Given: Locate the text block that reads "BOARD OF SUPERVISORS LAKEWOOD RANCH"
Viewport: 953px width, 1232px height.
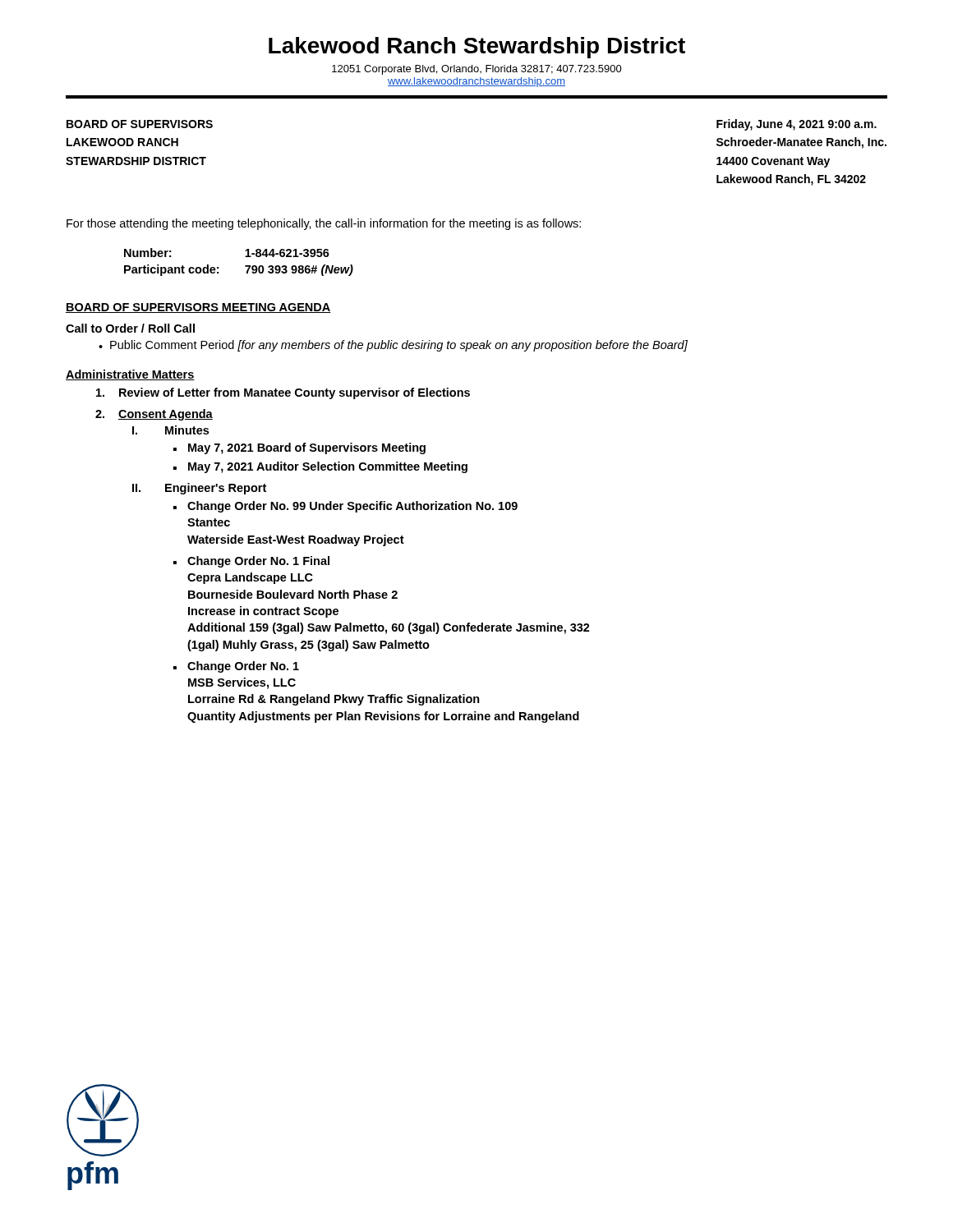Looking at the screenshot, I should tap(143, 126).
